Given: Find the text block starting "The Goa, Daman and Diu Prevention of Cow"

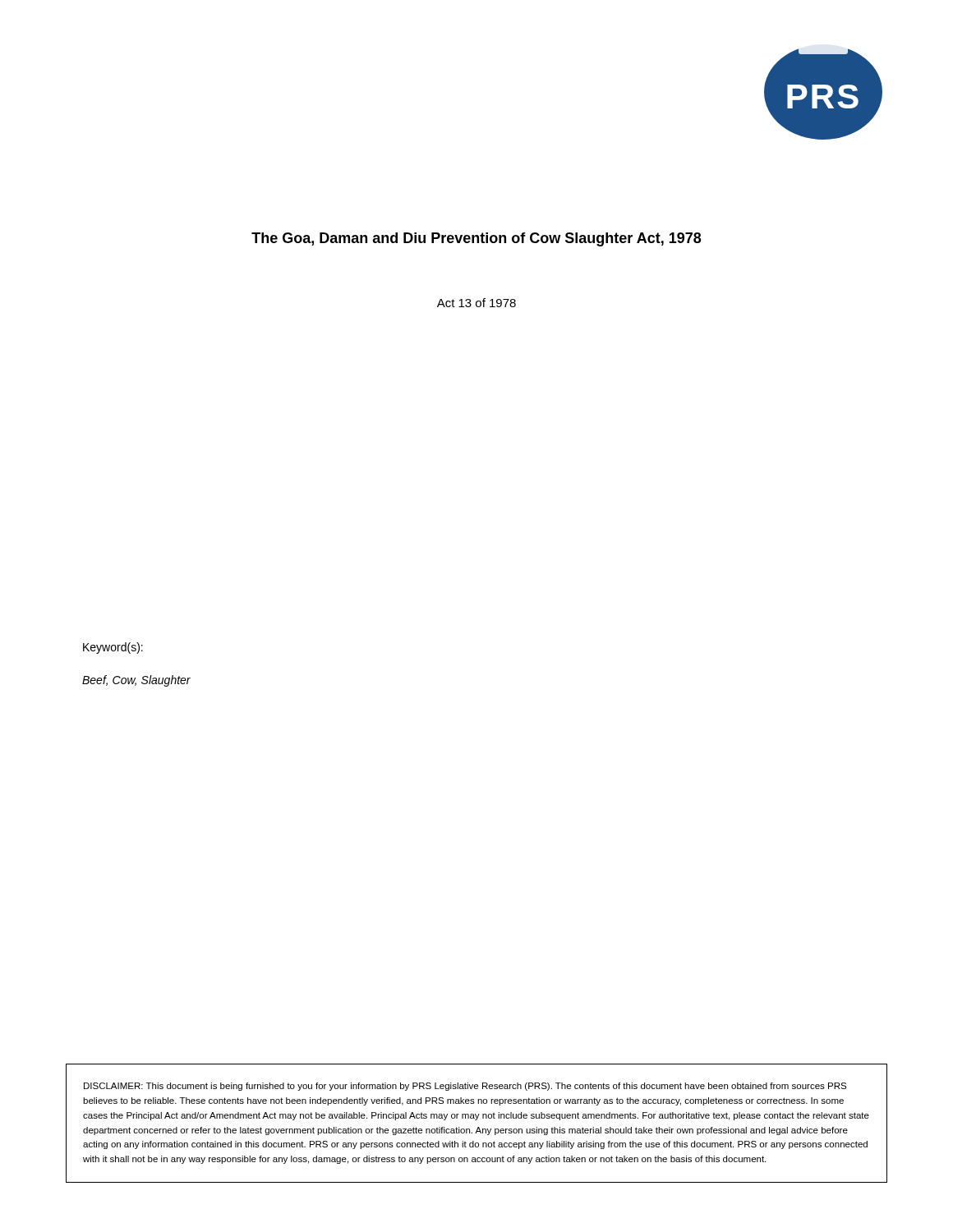Looking at the screenshot, I should click(x=476, y=238).
